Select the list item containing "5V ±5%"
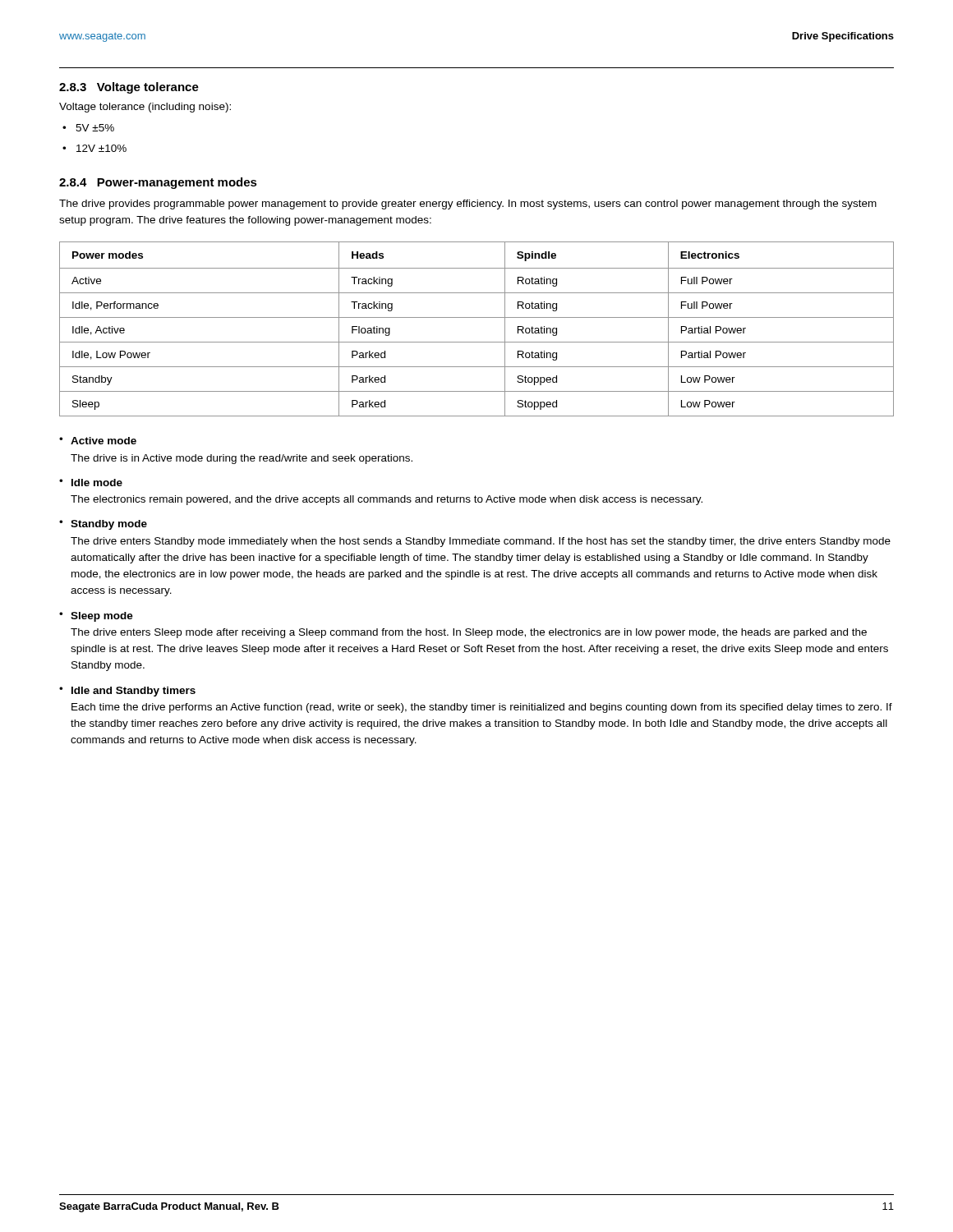 point(95,128)
